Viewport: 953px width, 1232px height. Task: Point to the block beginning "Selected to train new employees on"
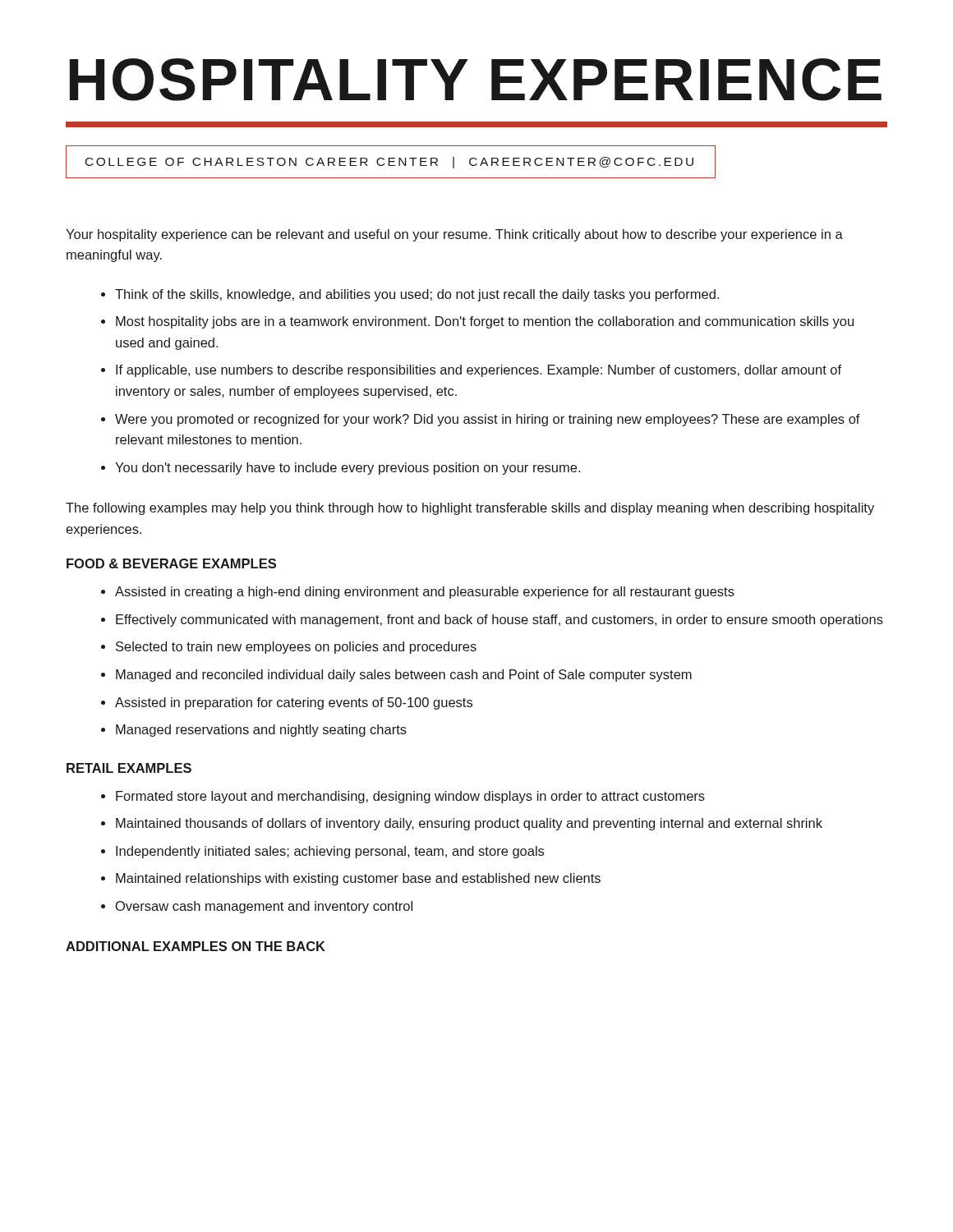pyautogui.click(x=476, y=647)
